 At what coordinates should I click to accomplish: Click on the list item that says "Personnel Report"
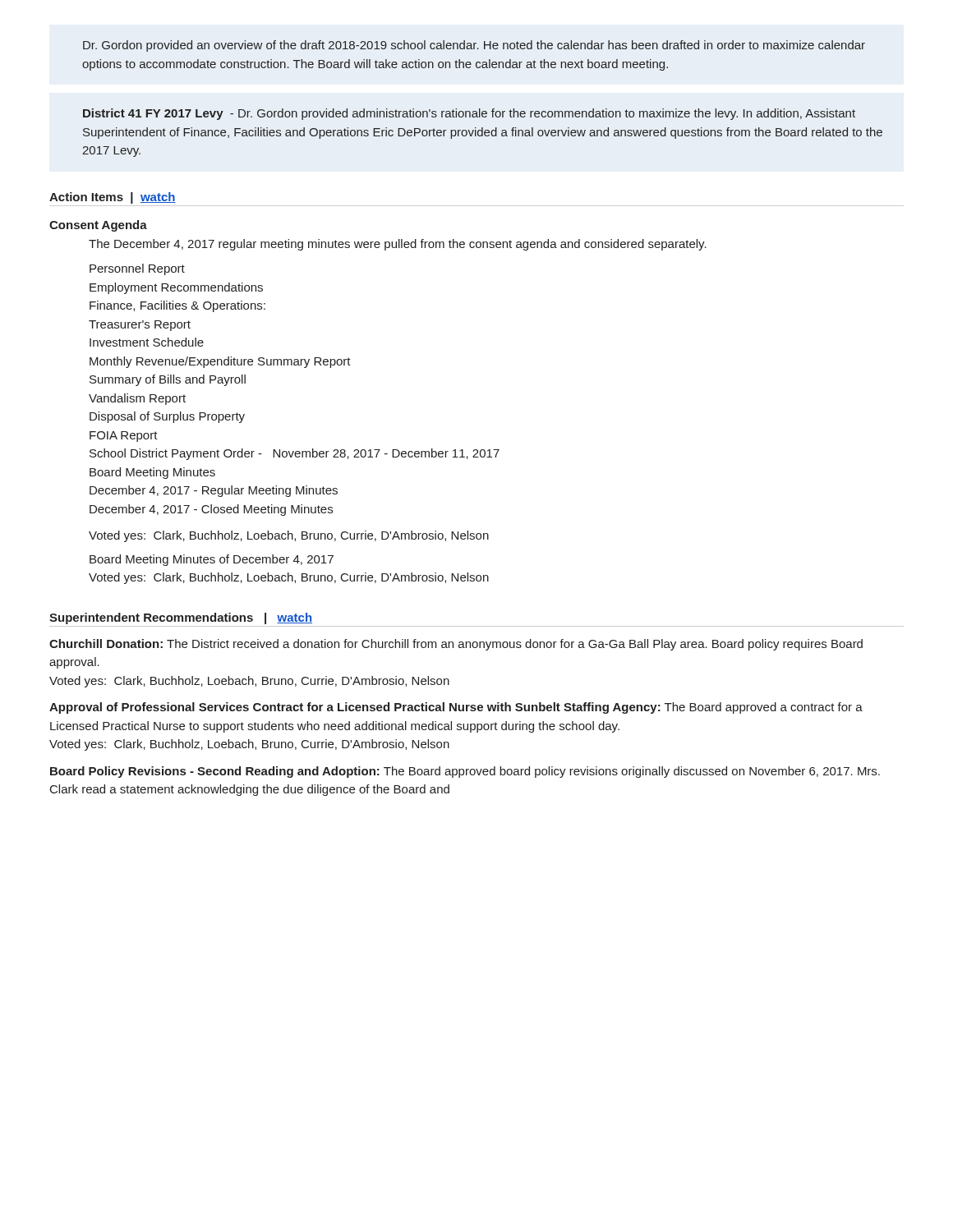[x=137, y=268]
